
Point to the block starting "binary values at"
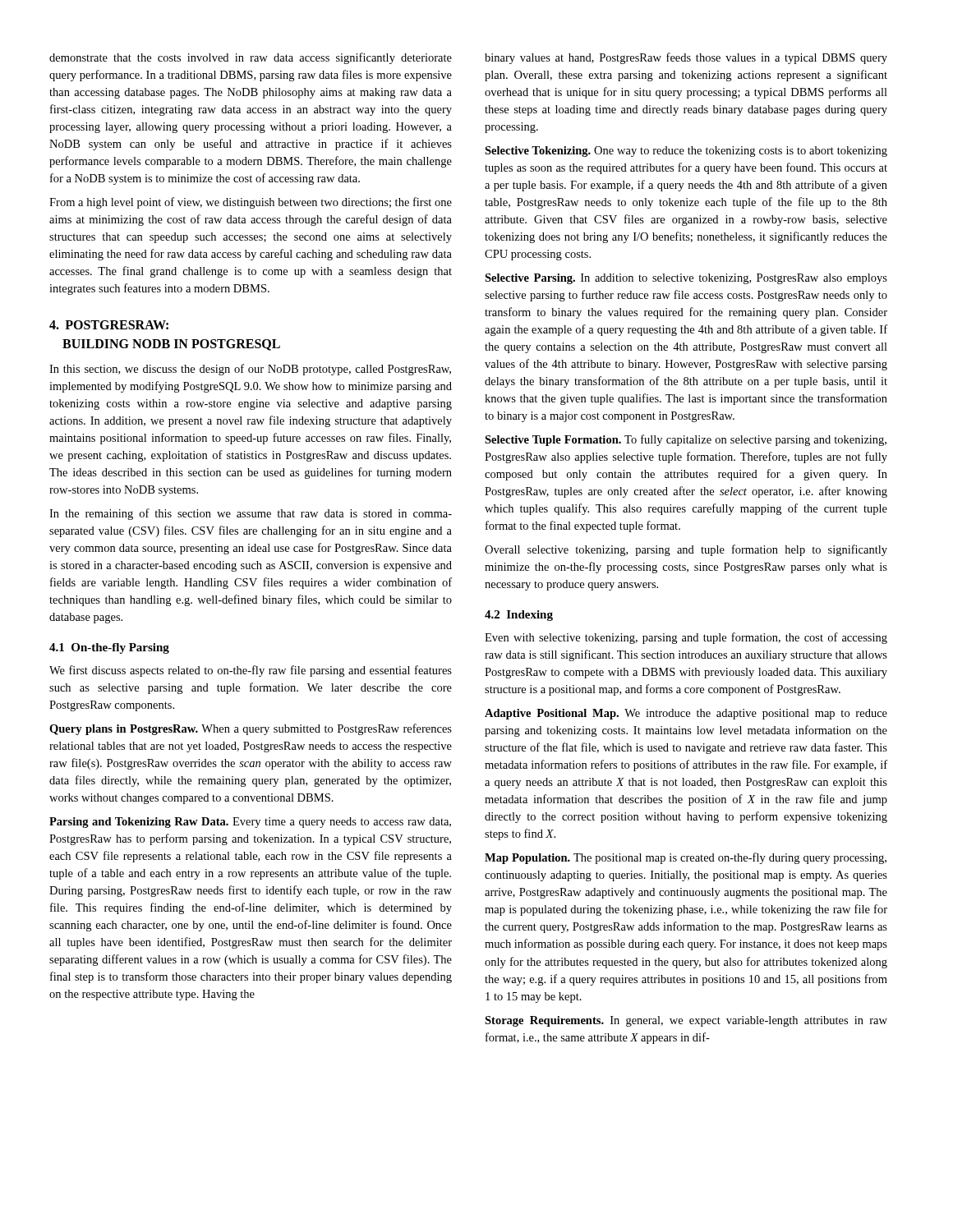click(686, 321)
